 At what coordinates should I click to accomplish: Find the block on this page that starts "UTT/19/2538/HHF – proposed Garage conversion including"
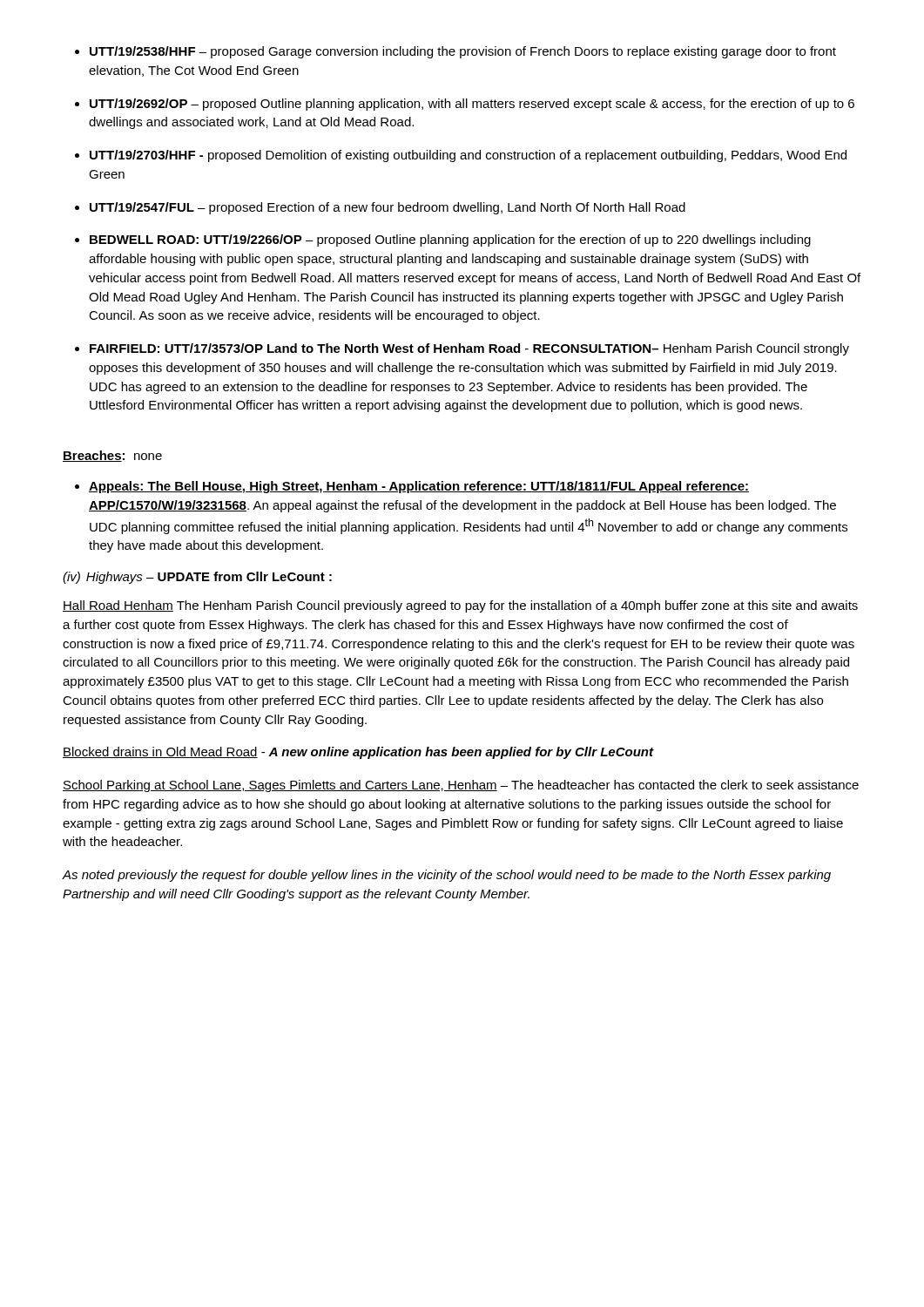tap(462, 60)
